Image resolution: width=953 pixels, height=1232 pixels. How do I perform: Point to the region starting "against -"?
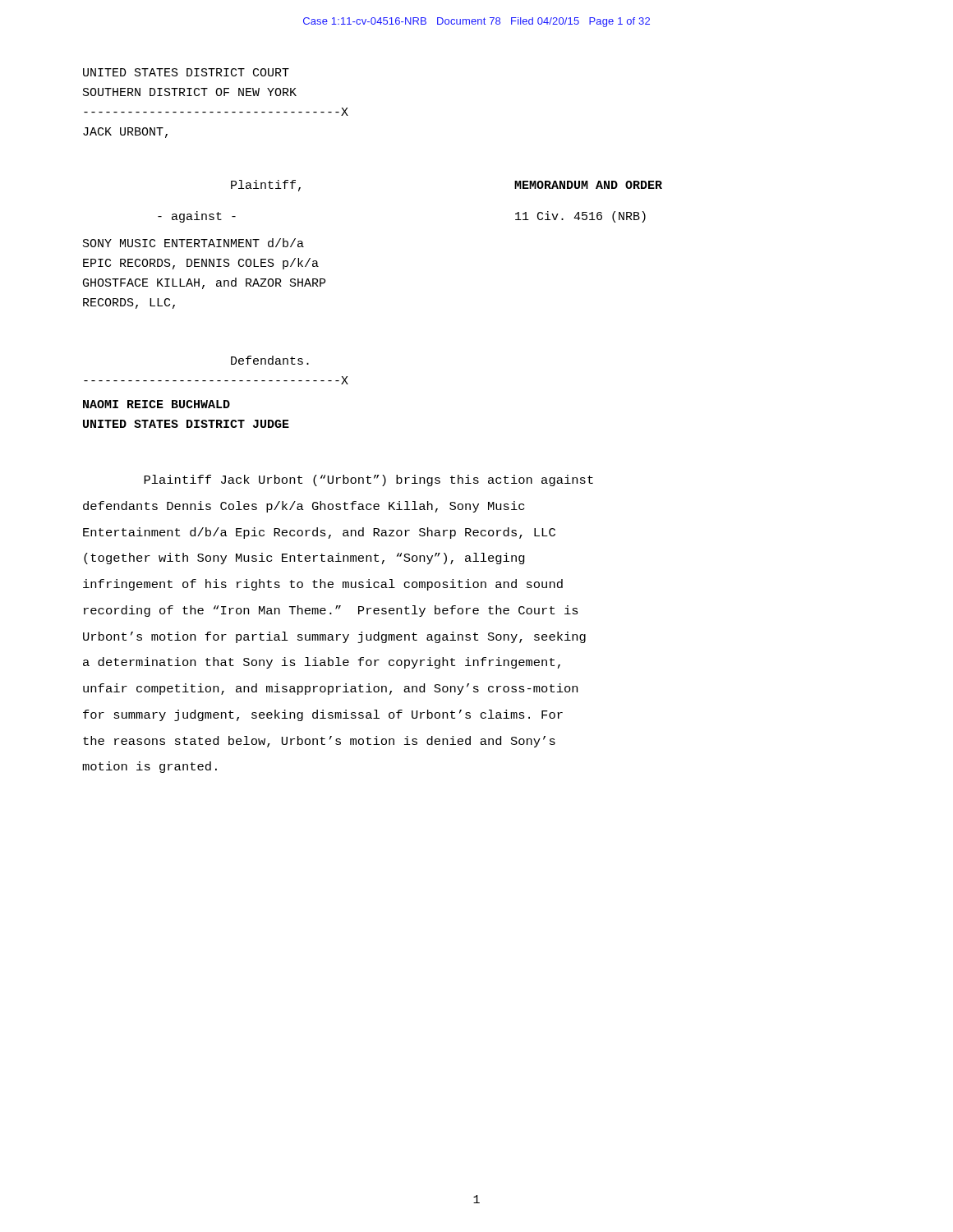point(197,217)
